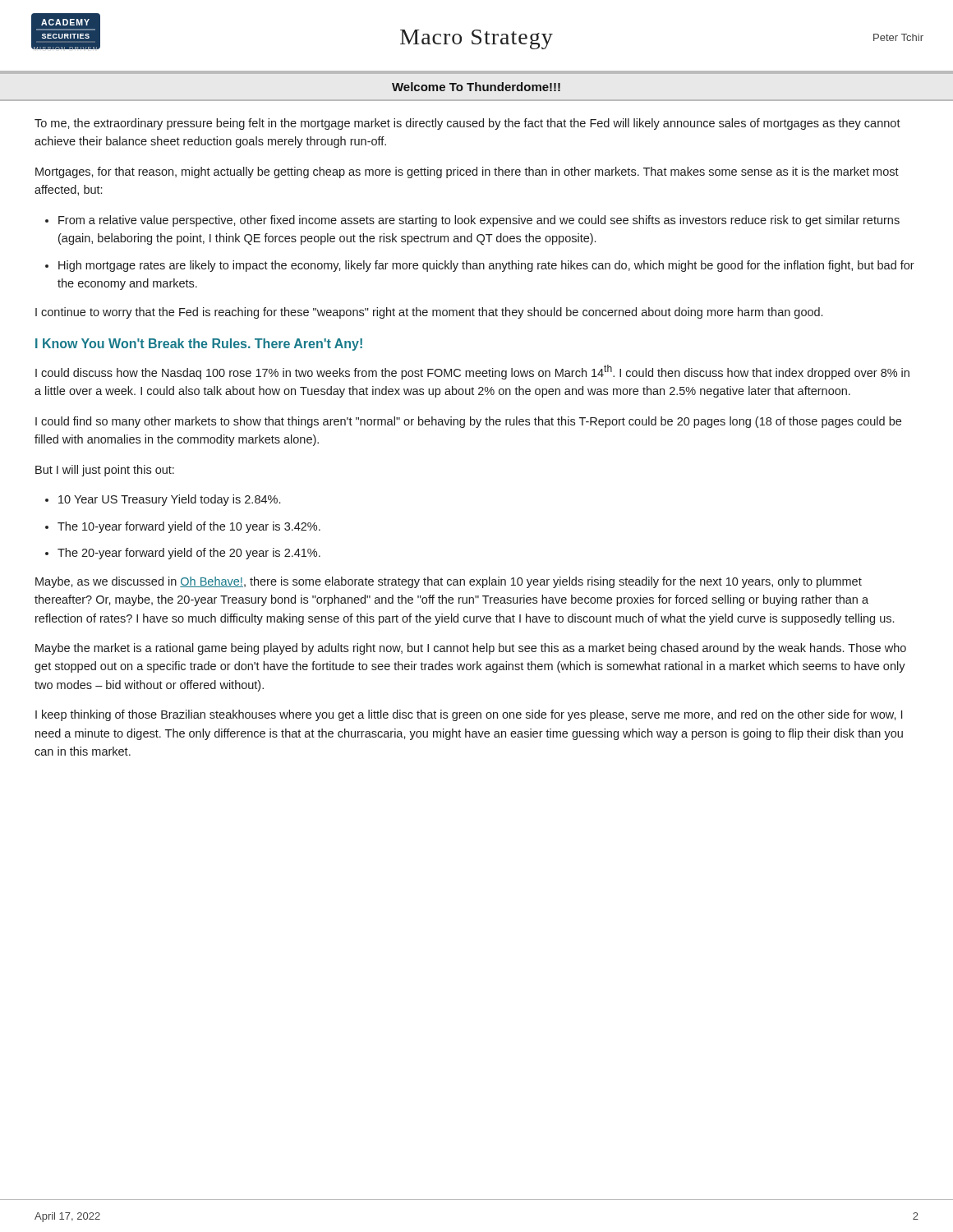Where is the passage that starts "Maybe, as we discussed in"?
Image resolution: width=953 pixels, height=1232 pixels.
coord(465,600)
